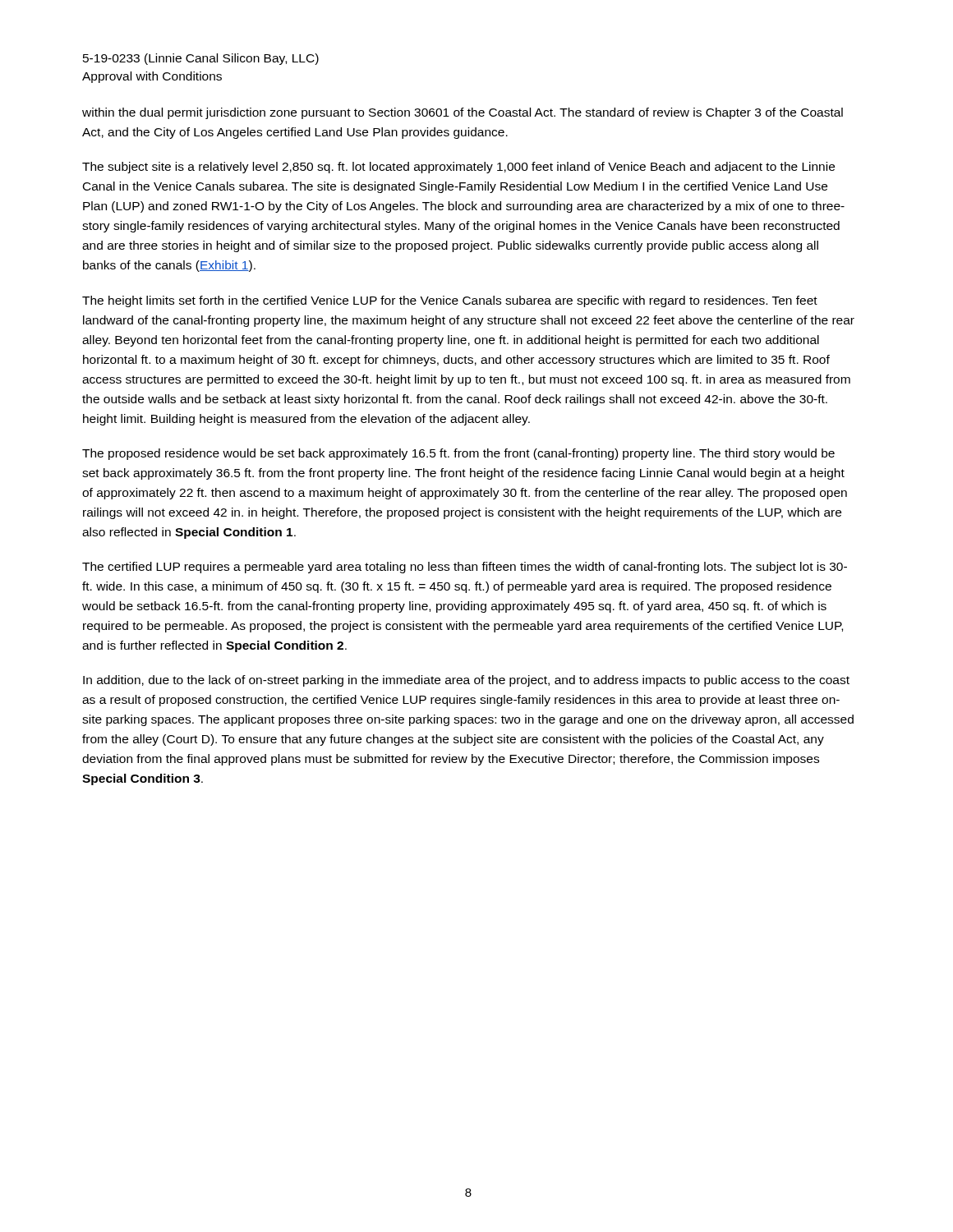Click on the text block with the text "The certified LUP"

tap(465, 606)
